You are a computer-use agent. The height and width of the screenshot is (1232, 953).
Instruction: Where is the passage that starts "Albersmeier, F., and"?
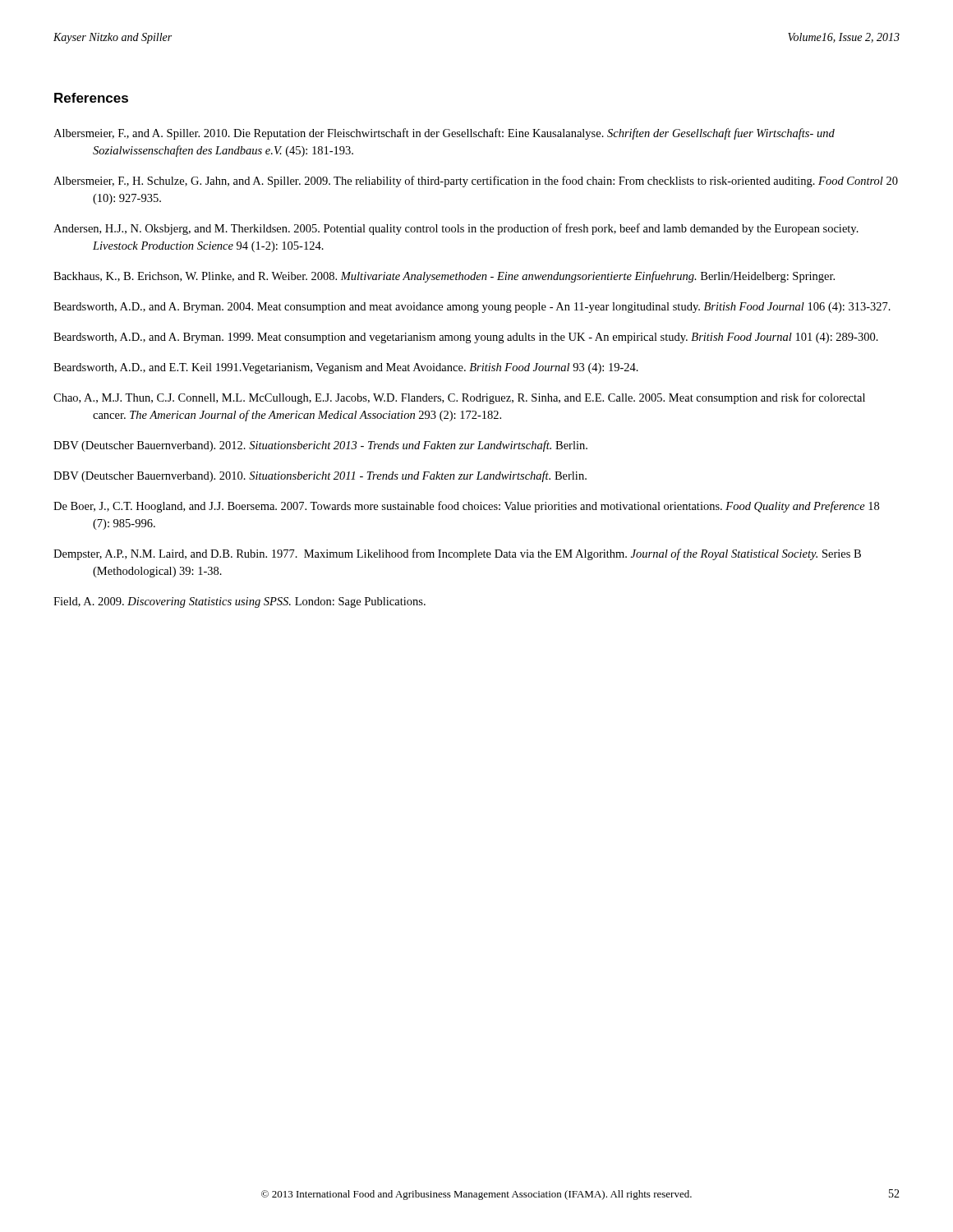[476, 142]
